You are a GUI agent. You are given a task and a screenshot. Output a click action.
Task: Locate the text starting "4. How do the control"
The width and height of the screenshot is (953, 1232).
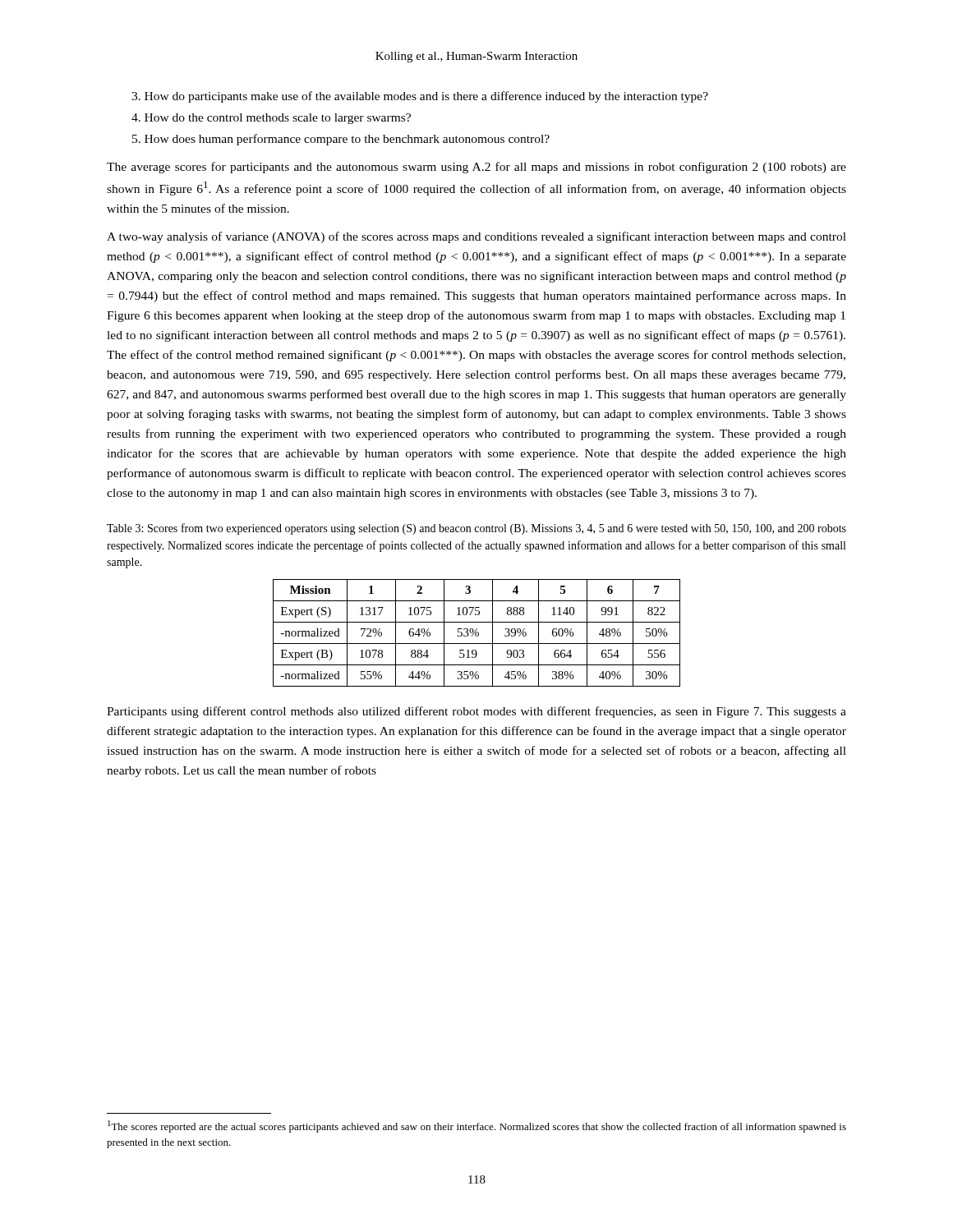271,117
